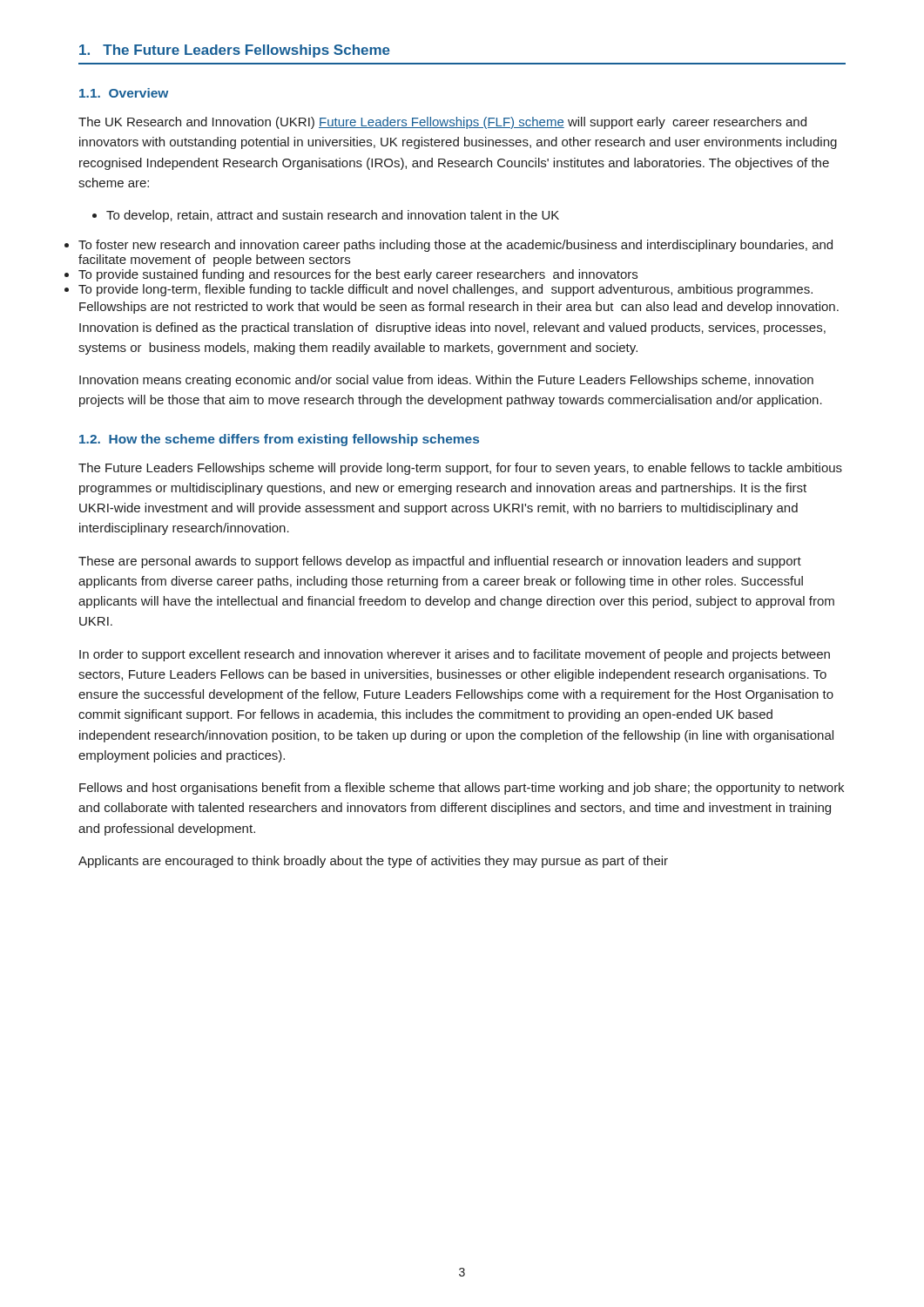Viewport: 924px width, 1307px height.
Task: Point to the text block starting "1.1. Overview"
Action: click(x=124, y=93)
